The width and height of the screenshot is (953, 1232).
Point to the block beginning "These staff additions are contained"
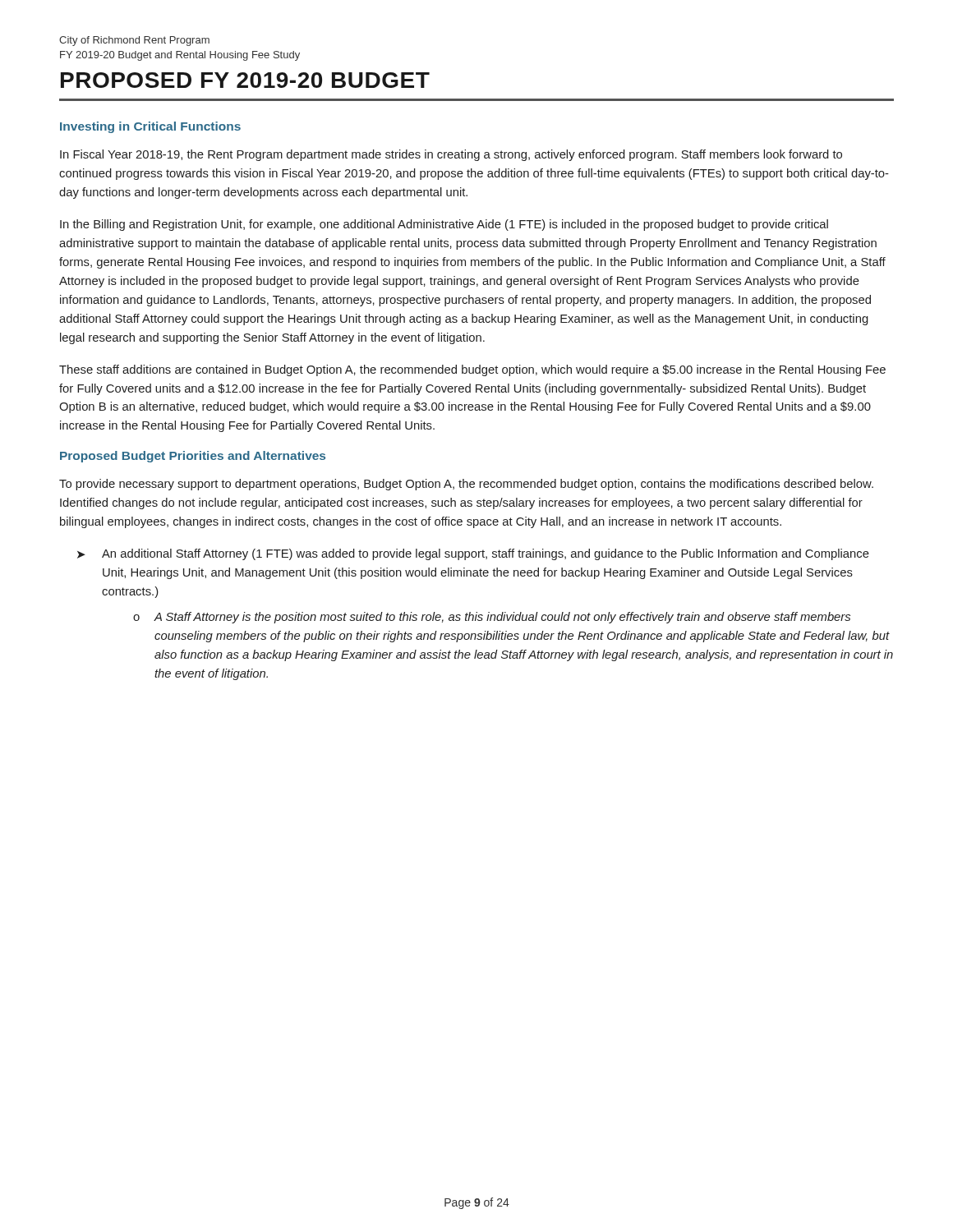click(x=473, y=398)
